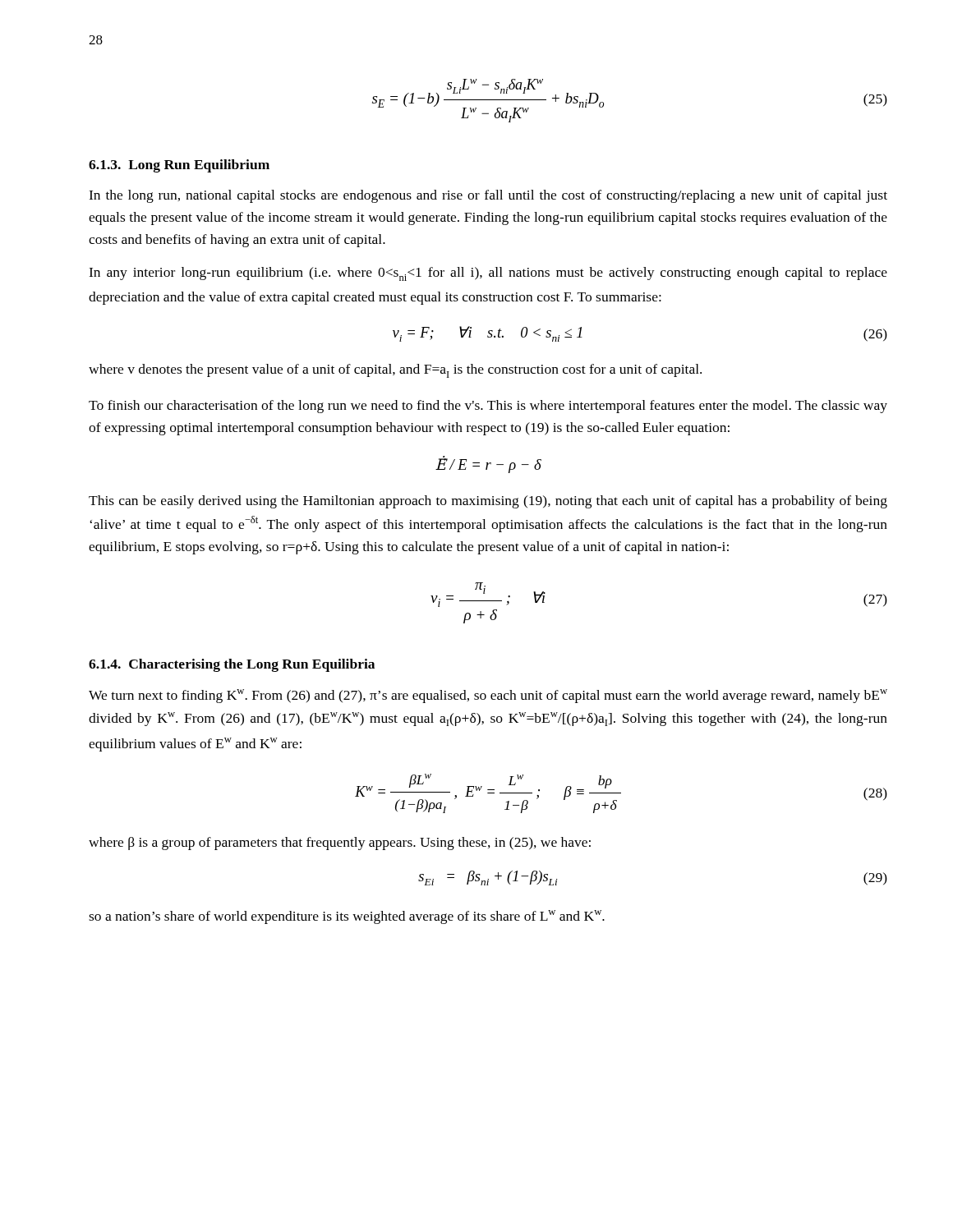Find the block on this page that starts "We turn next to finding"
Viewport: 953px width, 1232px height.
[488, 718]
